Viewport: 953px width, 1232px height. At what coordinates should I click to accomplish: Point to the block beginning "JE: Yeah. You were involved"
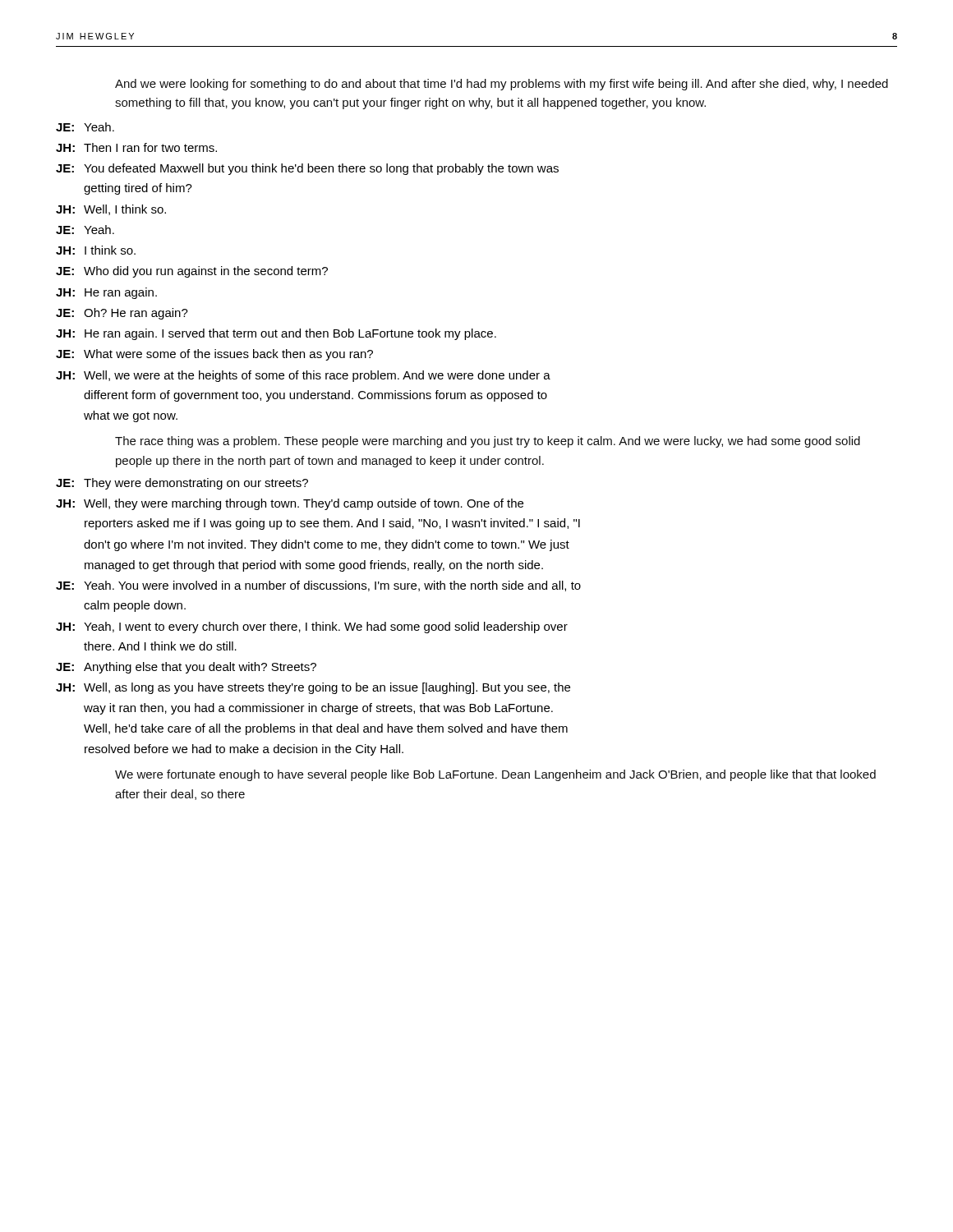pyautogui.click(x=476, y=585)
